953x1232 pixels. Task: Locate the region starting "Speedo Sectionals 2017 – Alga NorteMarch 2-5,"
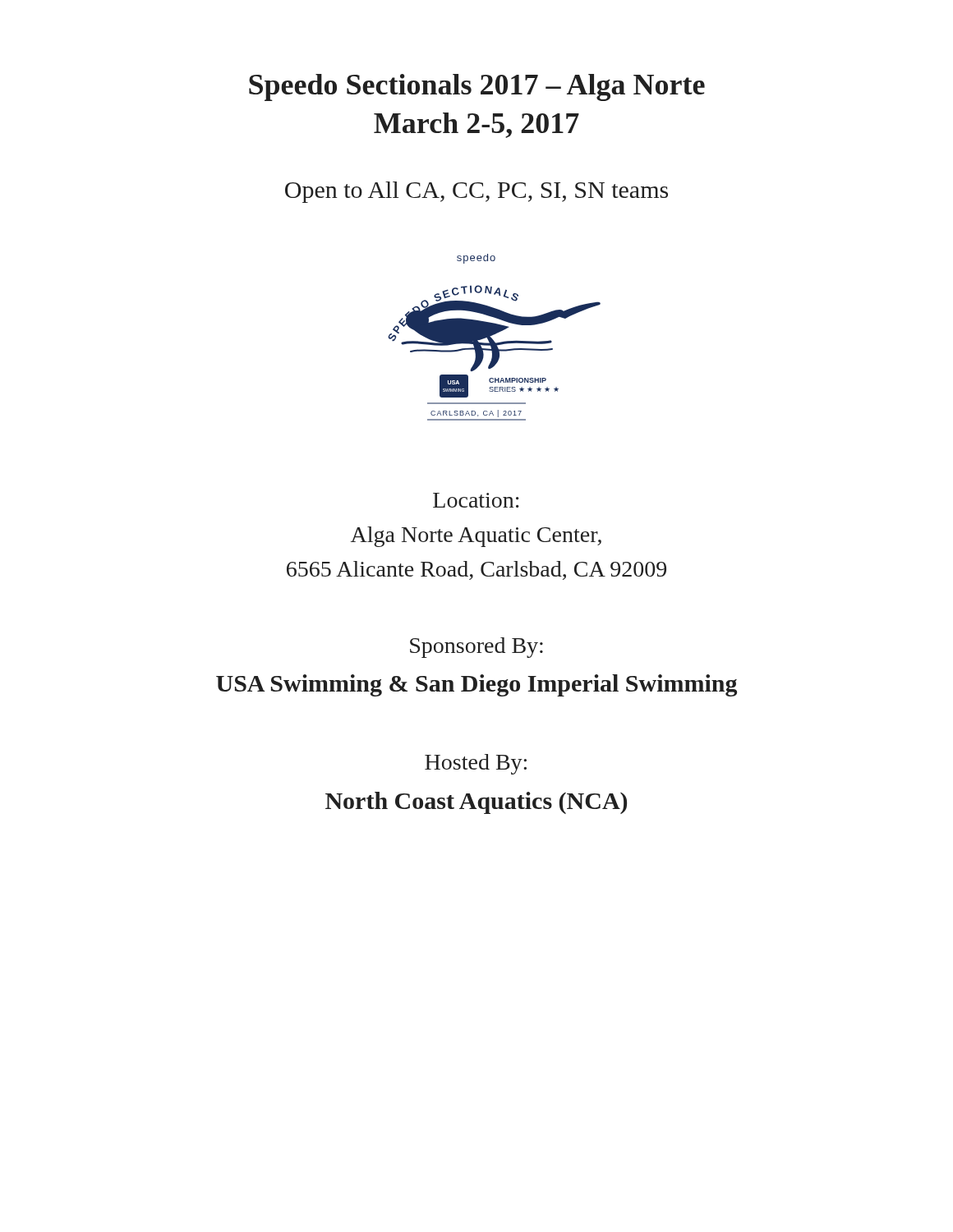point(476,104)
